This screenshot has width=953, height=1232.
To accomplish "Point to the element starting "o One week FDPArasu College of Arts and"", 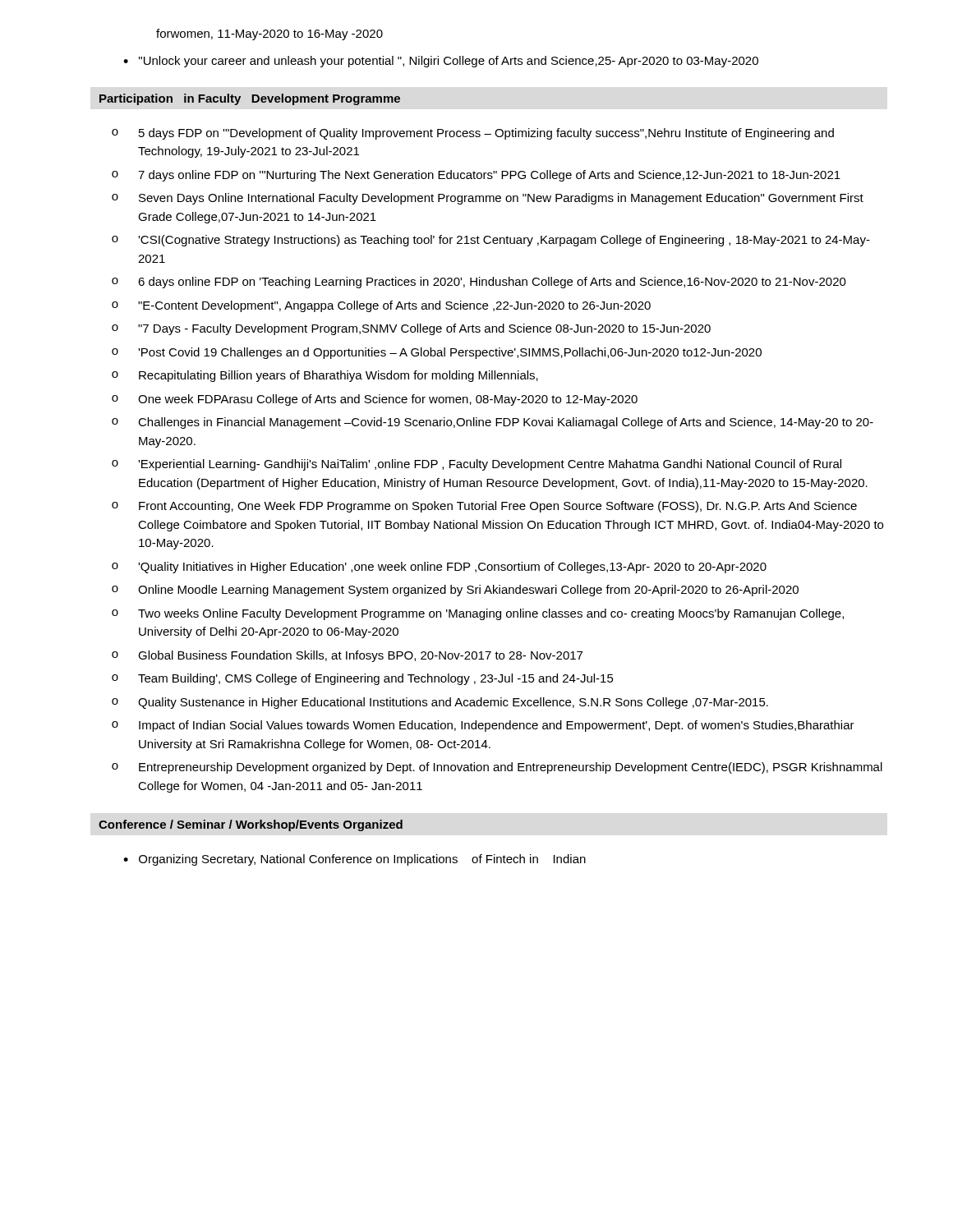I will 372,399.
